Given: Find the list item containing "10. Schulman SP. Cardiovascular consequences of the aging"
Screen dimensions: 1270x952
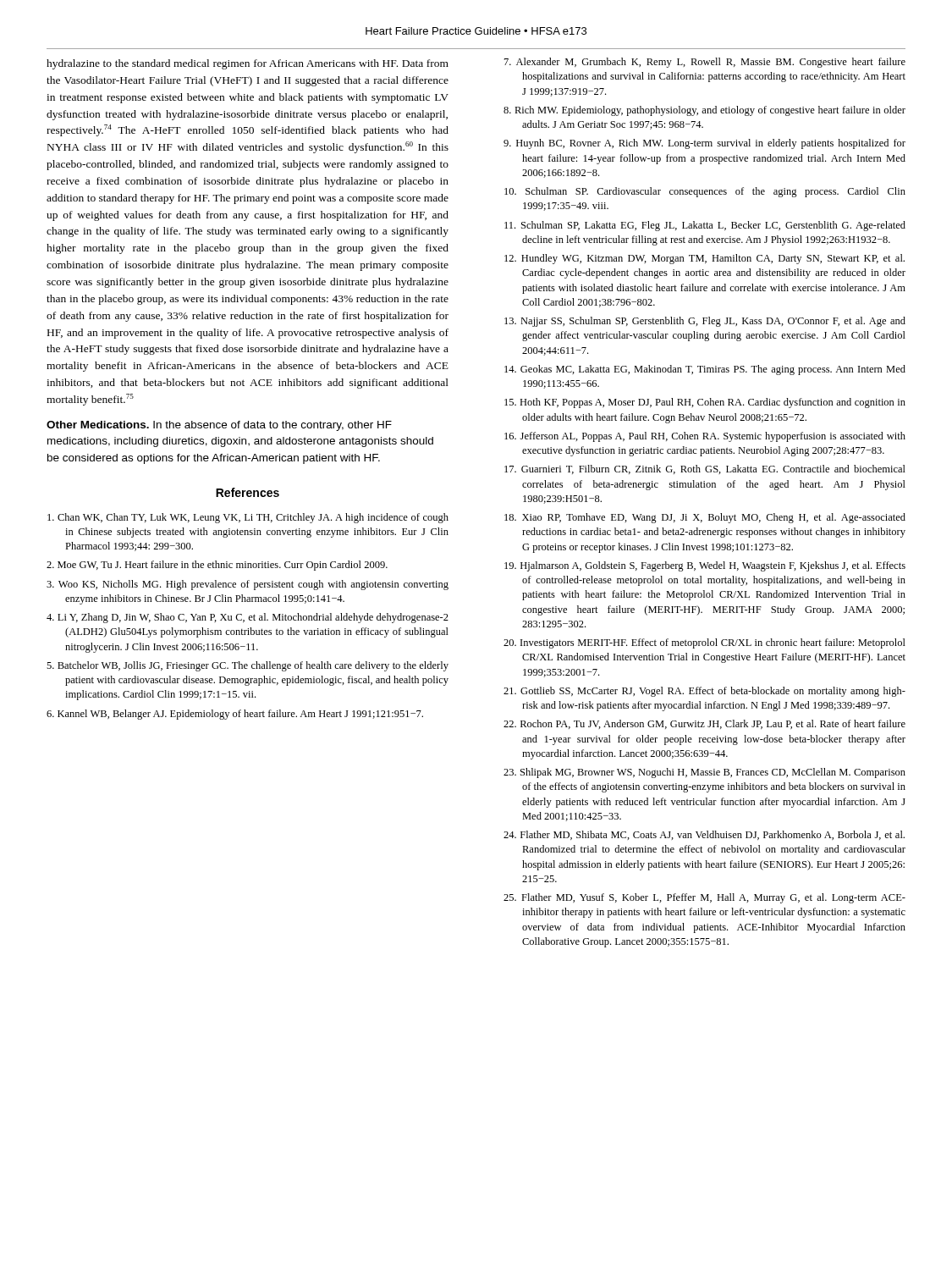Looking at the screenshot, I should point(704,199).
